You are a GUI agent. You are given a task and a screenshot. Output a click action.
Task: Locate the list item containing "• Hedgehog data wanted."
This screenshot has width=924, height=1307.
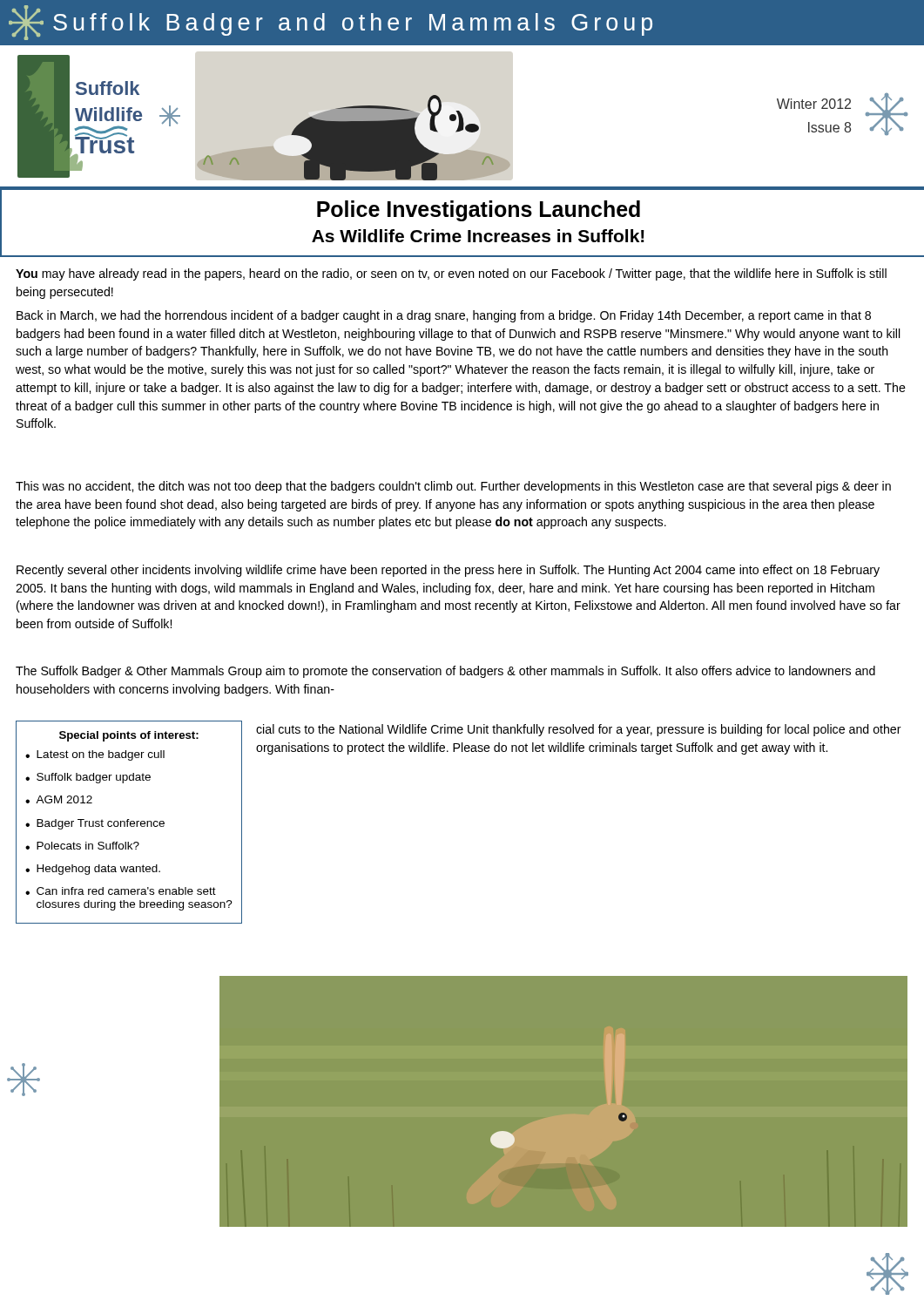[x=93, y=870]
